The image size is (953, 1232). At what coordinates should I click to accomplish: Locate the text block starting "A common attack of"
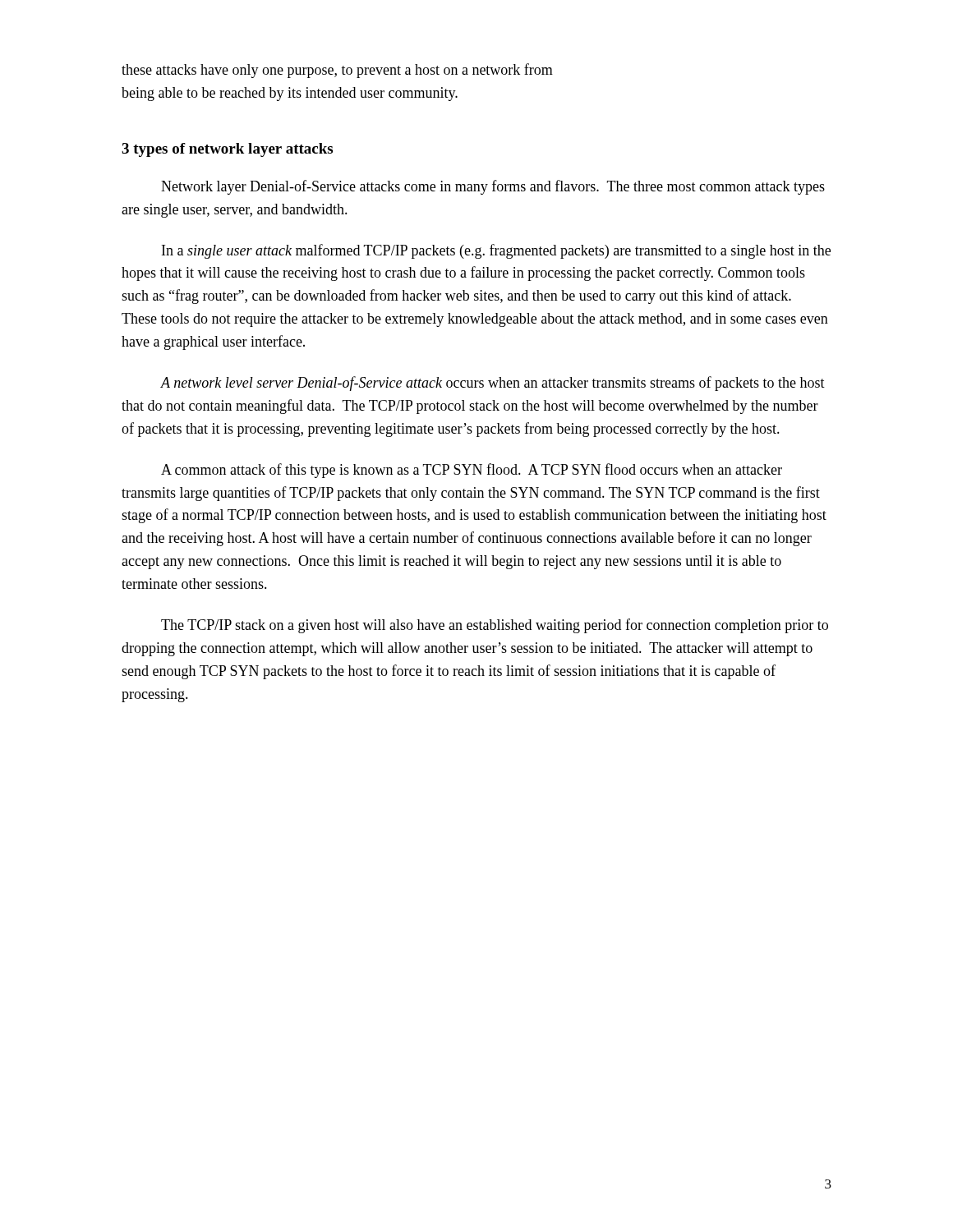point(474,527)
